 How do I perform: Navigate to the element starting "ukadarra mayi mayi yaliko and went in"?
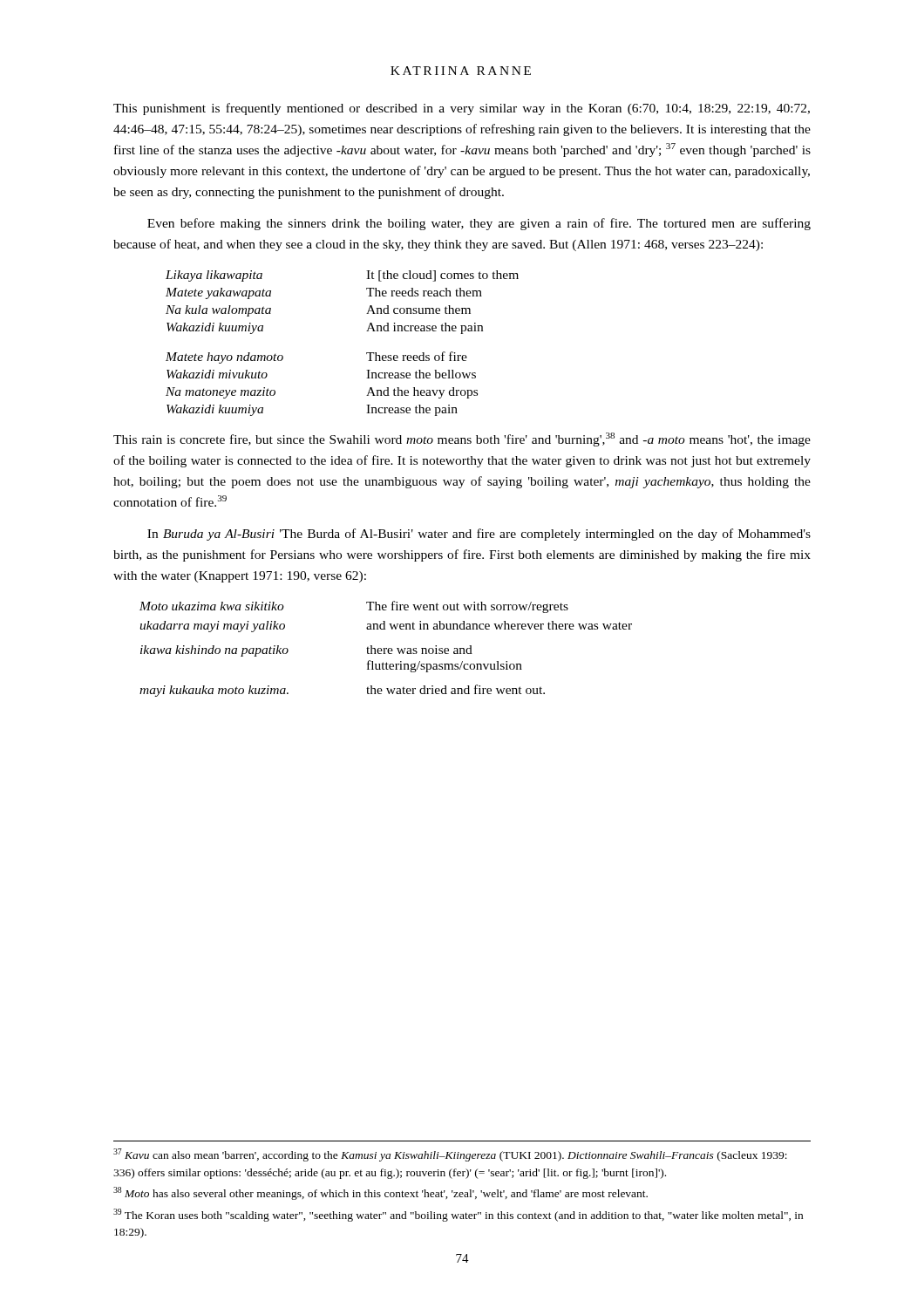(475, 625)
